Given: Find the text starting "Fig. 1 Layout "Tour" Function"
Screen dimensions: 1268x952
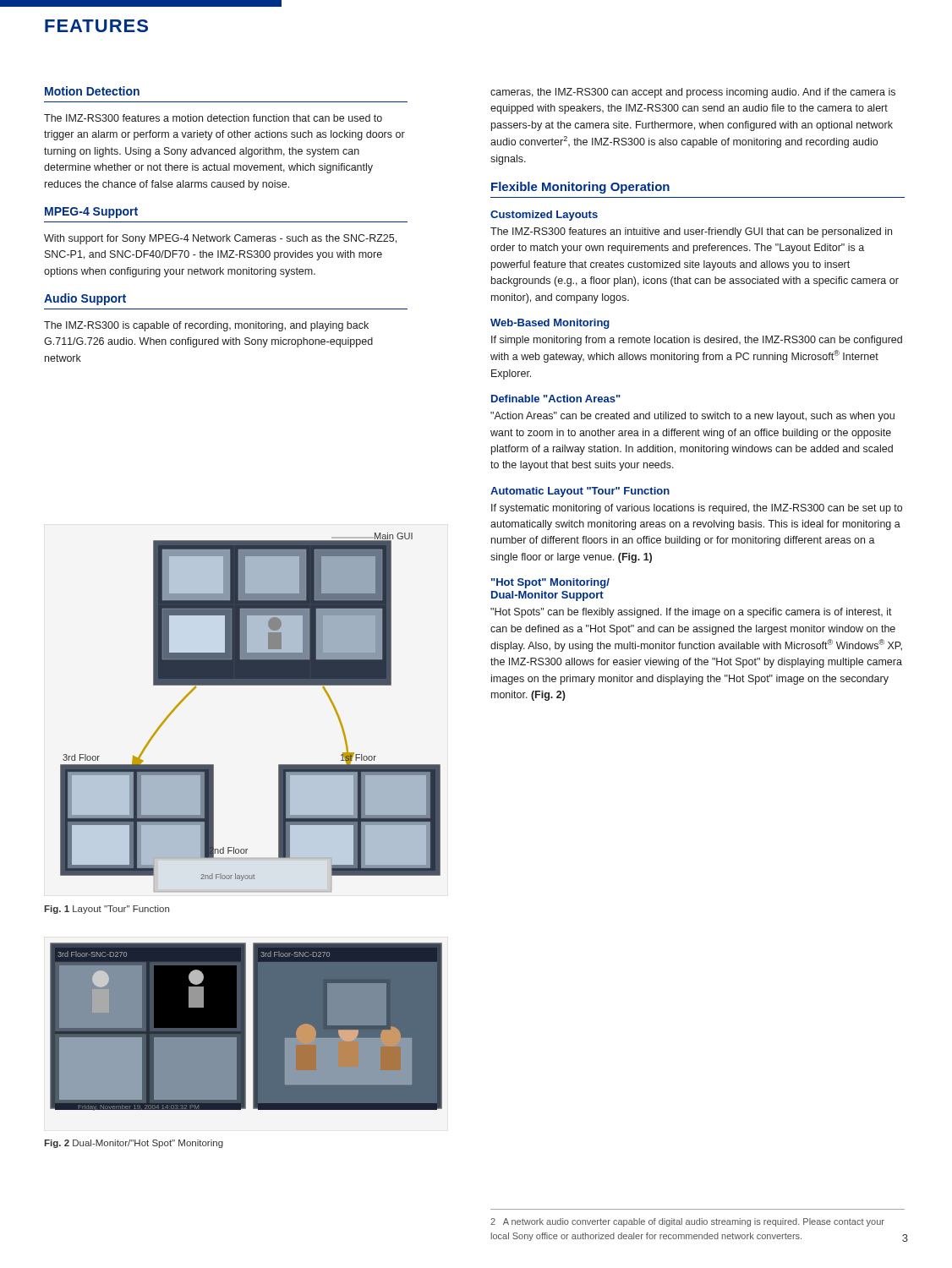Looking at the screenshot, I should 107,909.
